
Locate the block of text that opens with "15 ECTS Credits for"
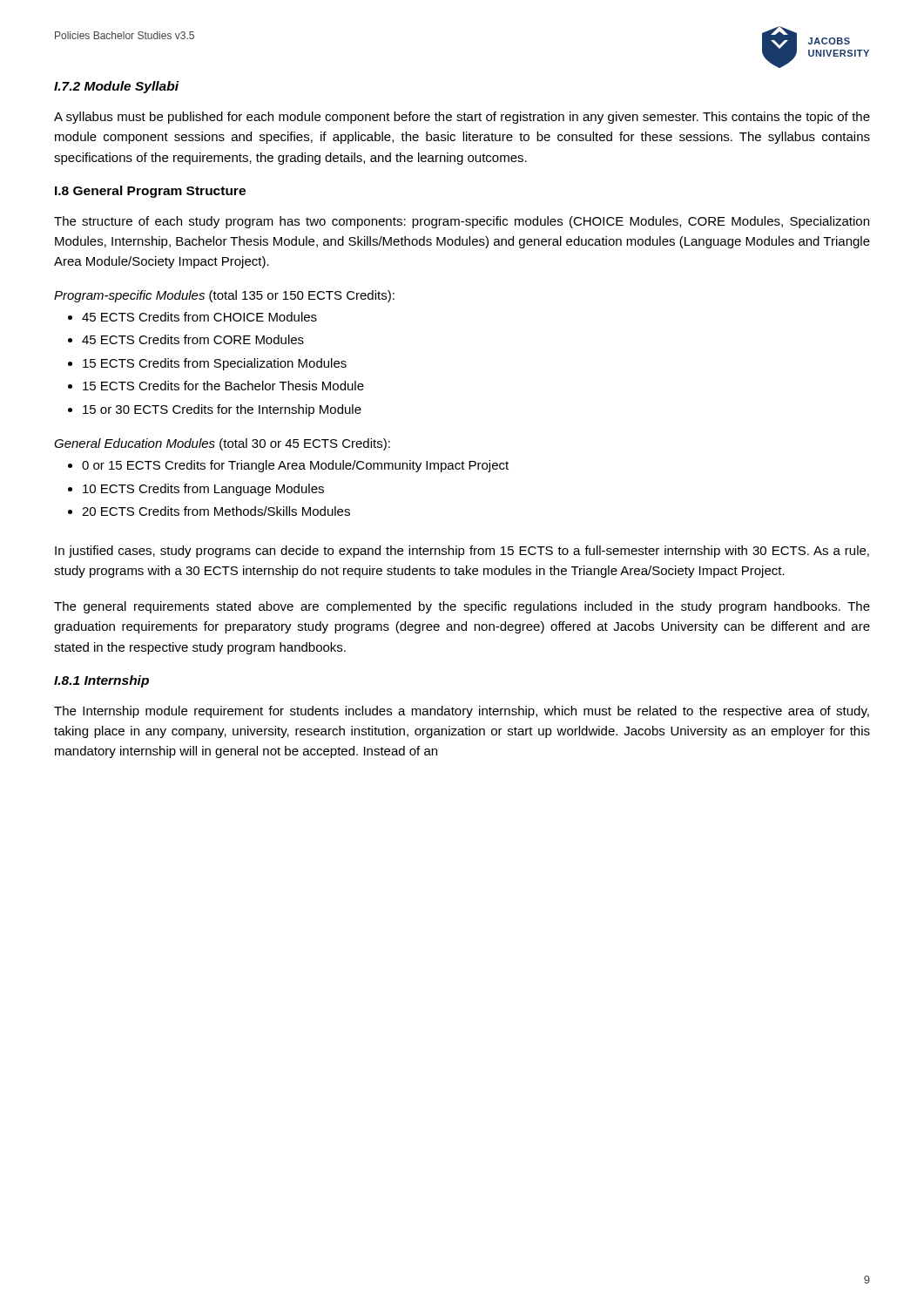coord(223,386)
